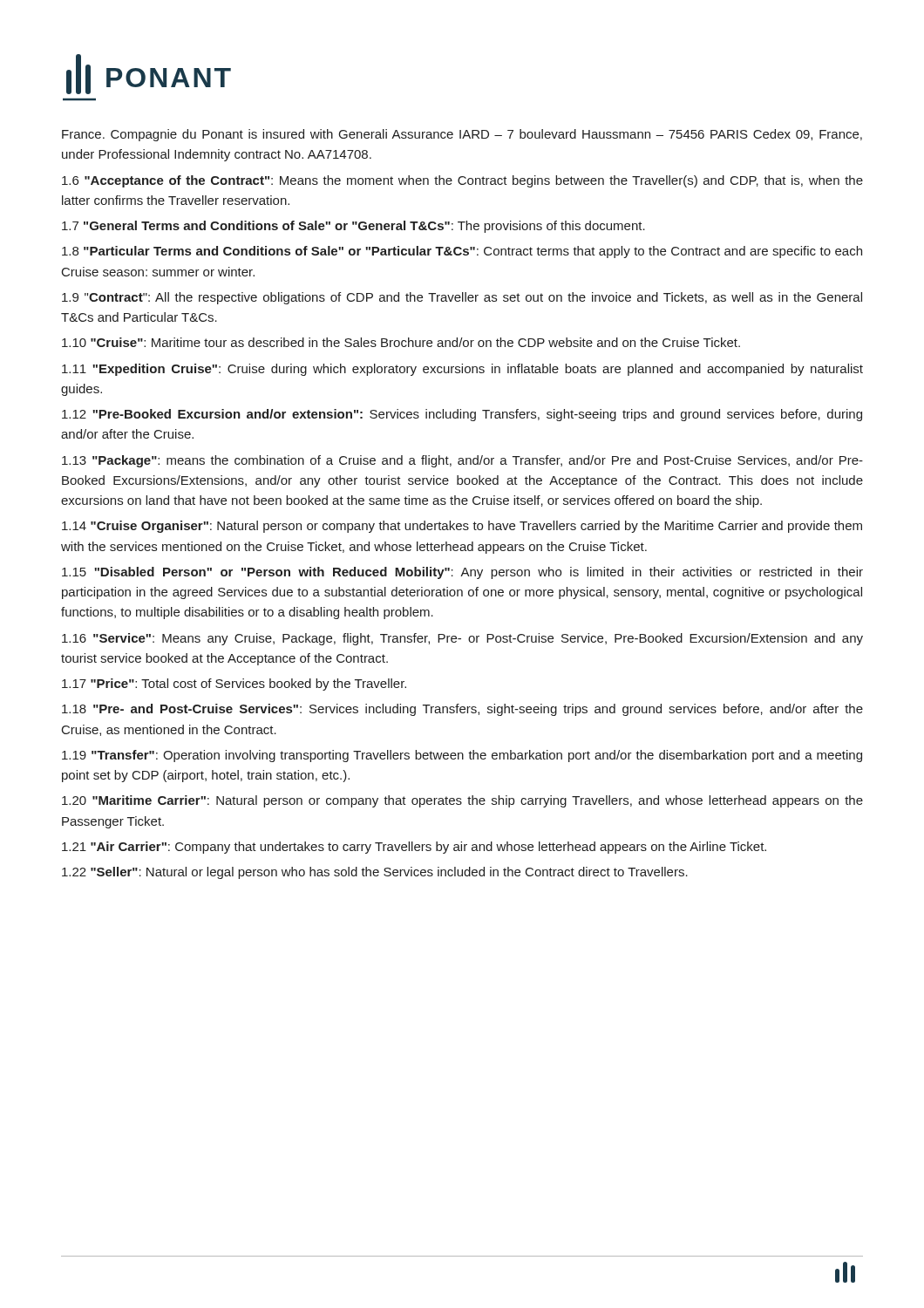Point to the block beginning "11 "Expedition Cruise":"

[462, 378]
